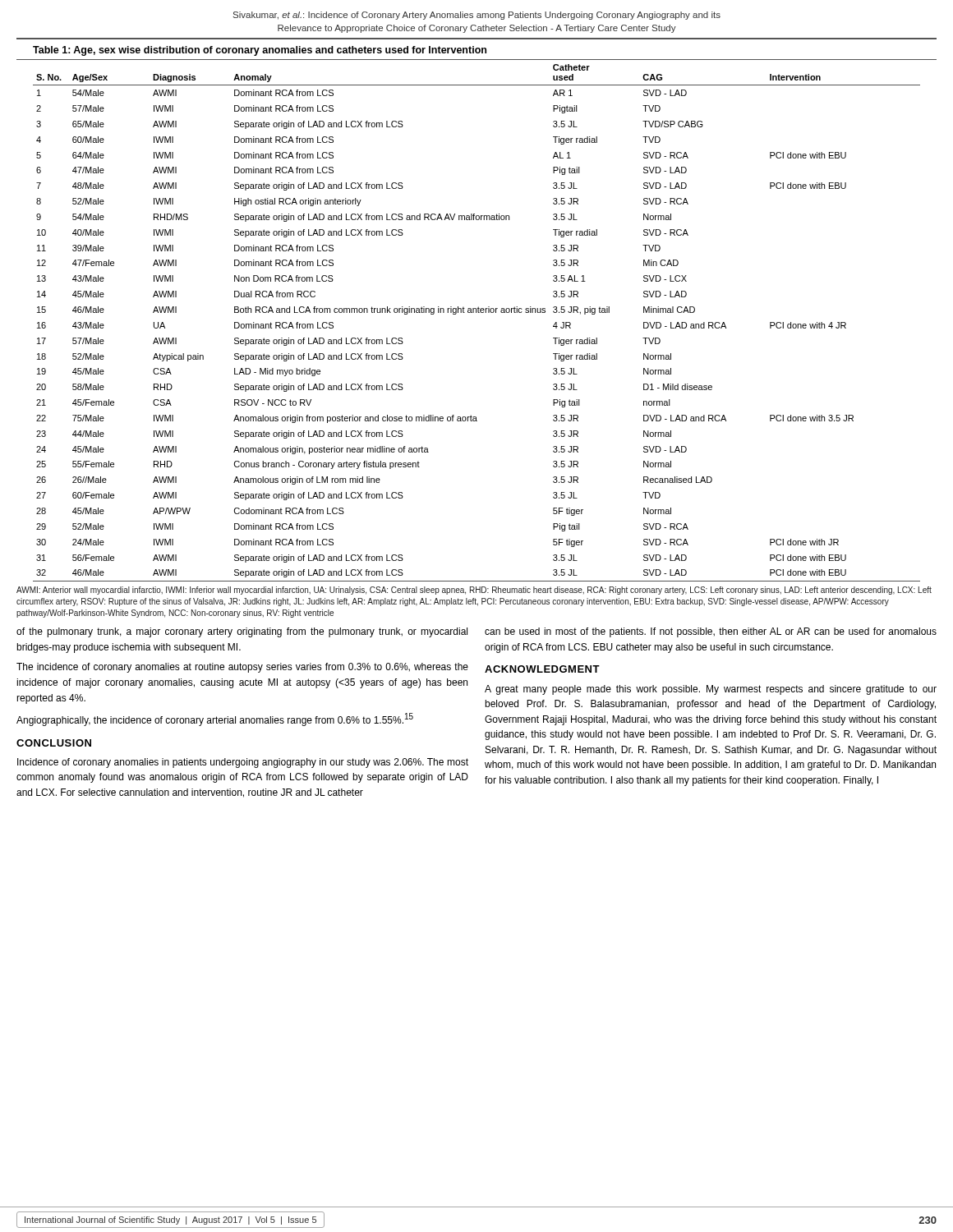The width and height of the screenshot is (953, 1232).
Task: Find the text block that reads "can be used in most of"
Action: (711, 640)
